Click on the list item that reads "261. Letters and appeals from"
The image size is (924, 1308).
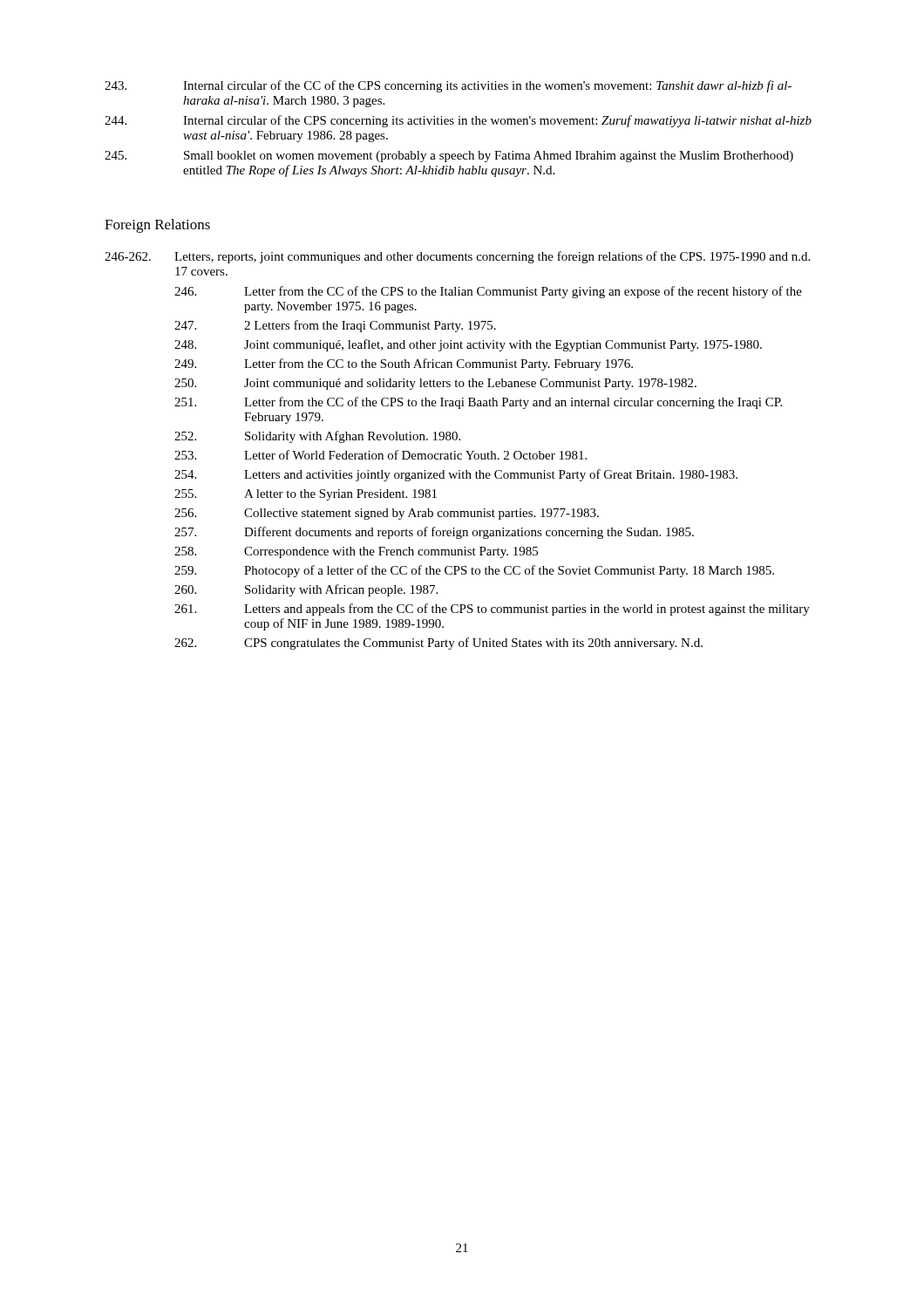pyautogui.click(x=497, y=617)
